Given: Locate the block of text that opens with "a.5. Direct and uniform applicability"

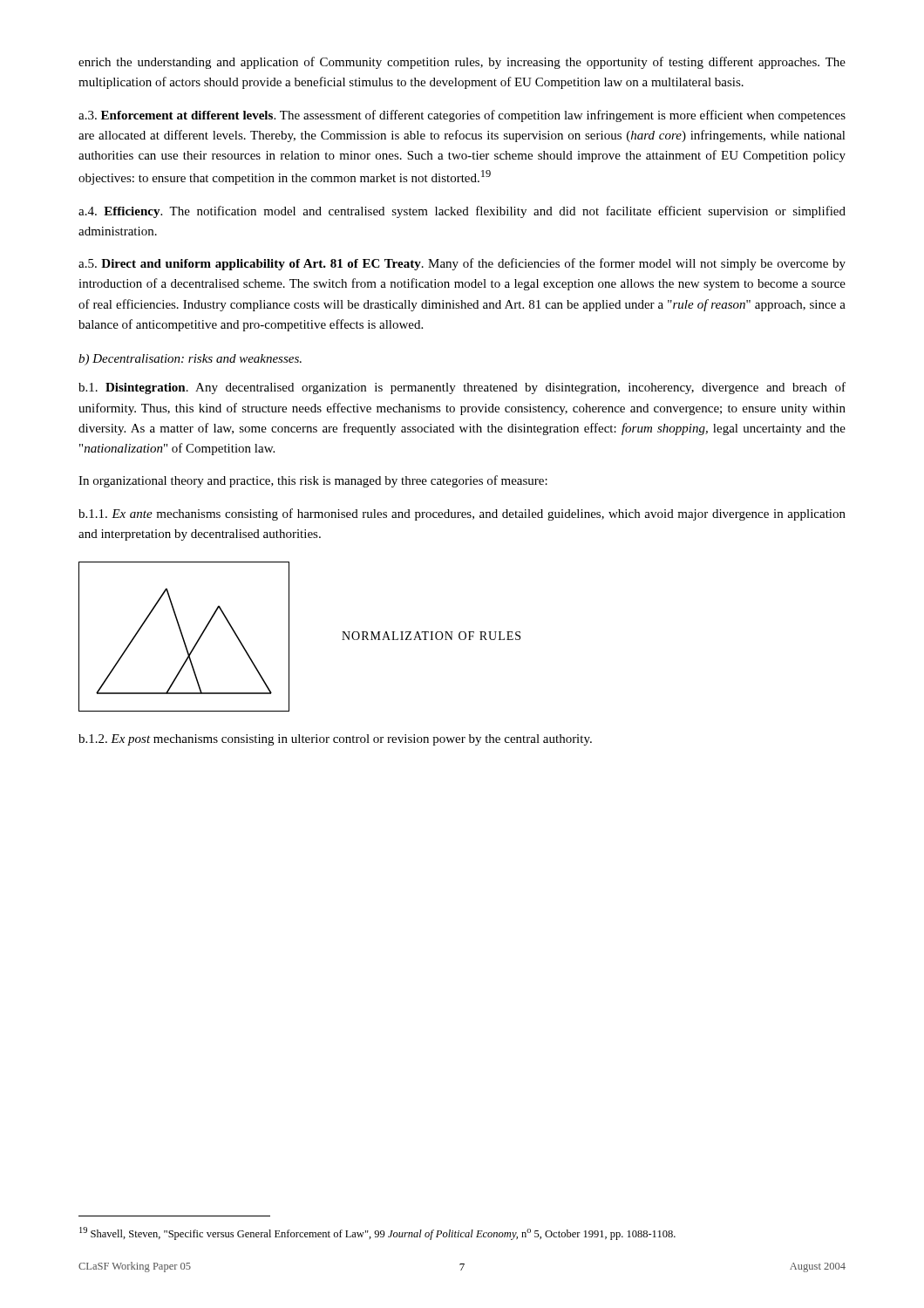Looking at the screenshot, I should [x=462, y=294].
